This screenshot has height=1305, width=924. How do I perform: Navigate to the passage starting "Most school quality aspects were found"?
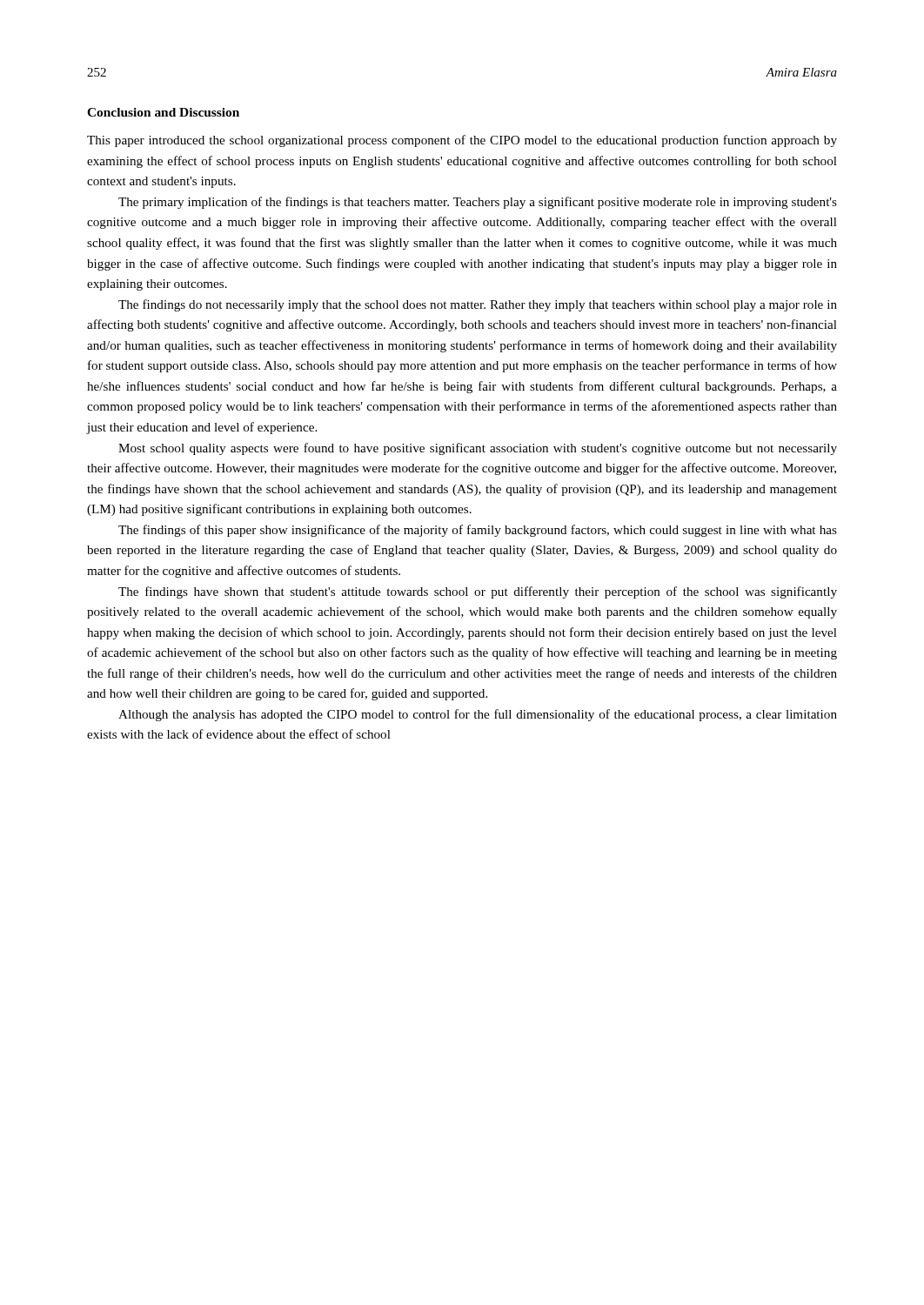pos(462,478)
